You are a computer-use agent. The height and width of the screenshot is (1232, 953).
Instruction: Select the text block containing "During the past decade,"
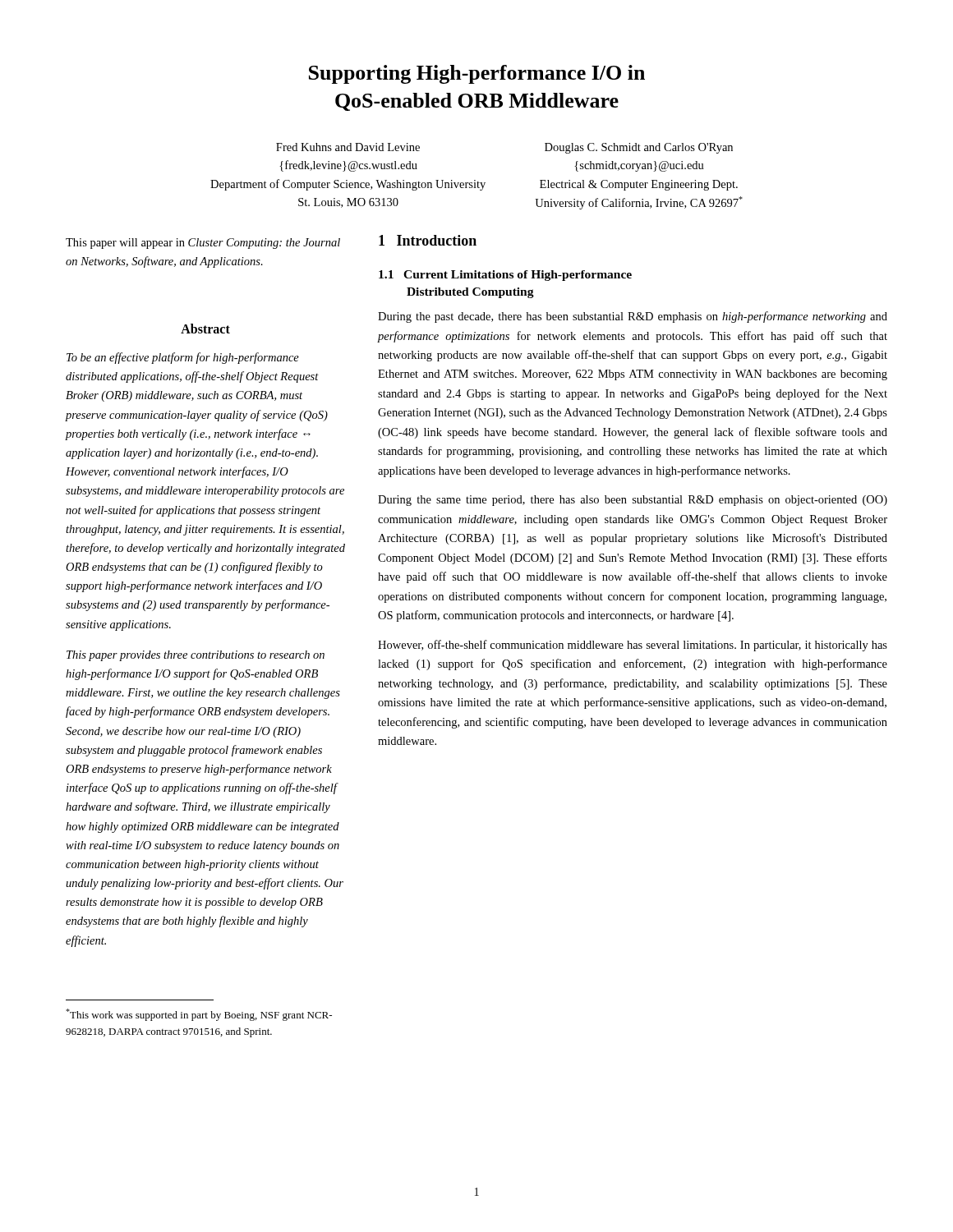[x=633, y=393]
